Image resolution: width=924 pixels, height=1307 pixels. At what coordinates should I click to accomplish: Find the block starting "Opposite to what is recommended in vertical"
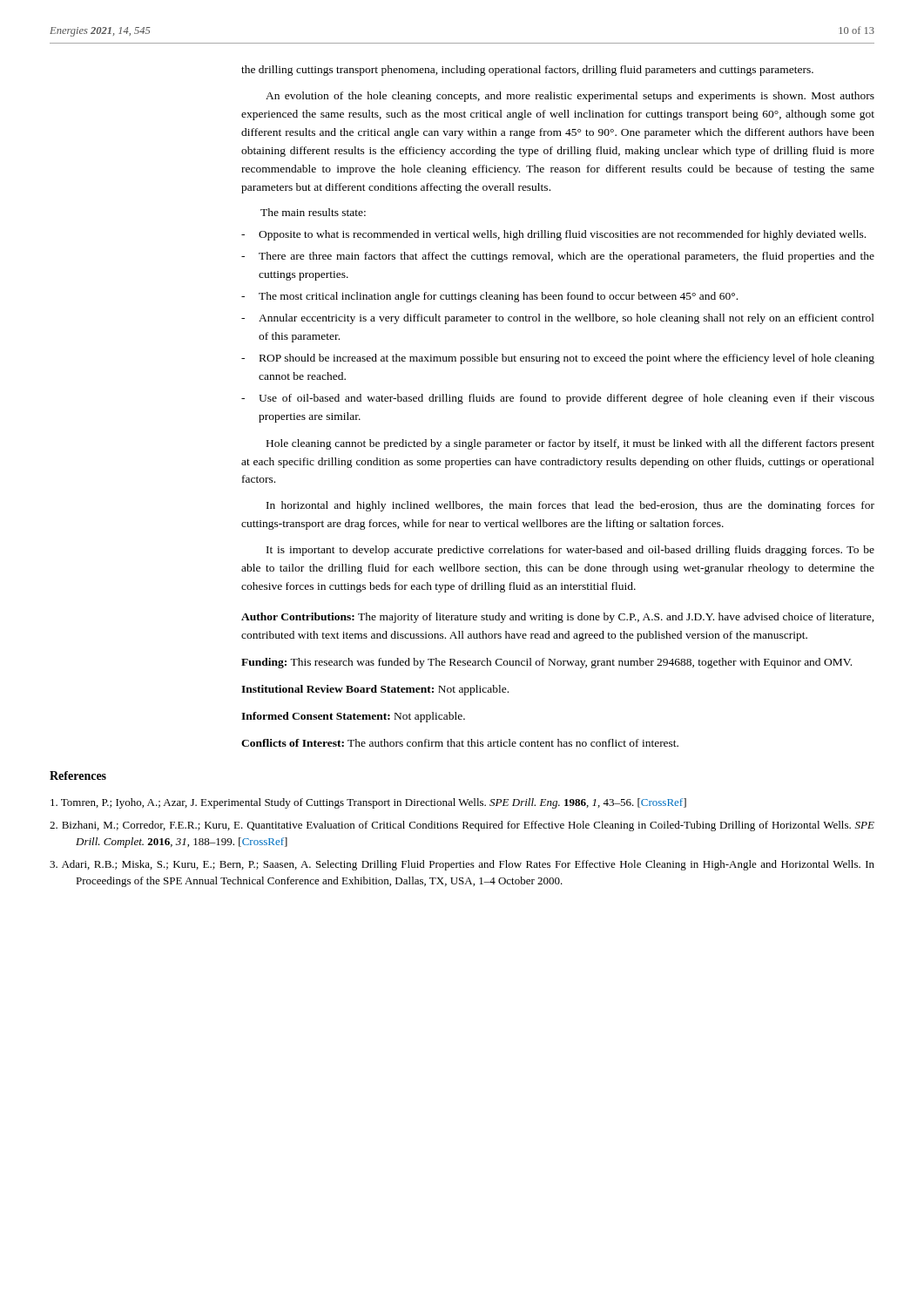pos(558,235)
